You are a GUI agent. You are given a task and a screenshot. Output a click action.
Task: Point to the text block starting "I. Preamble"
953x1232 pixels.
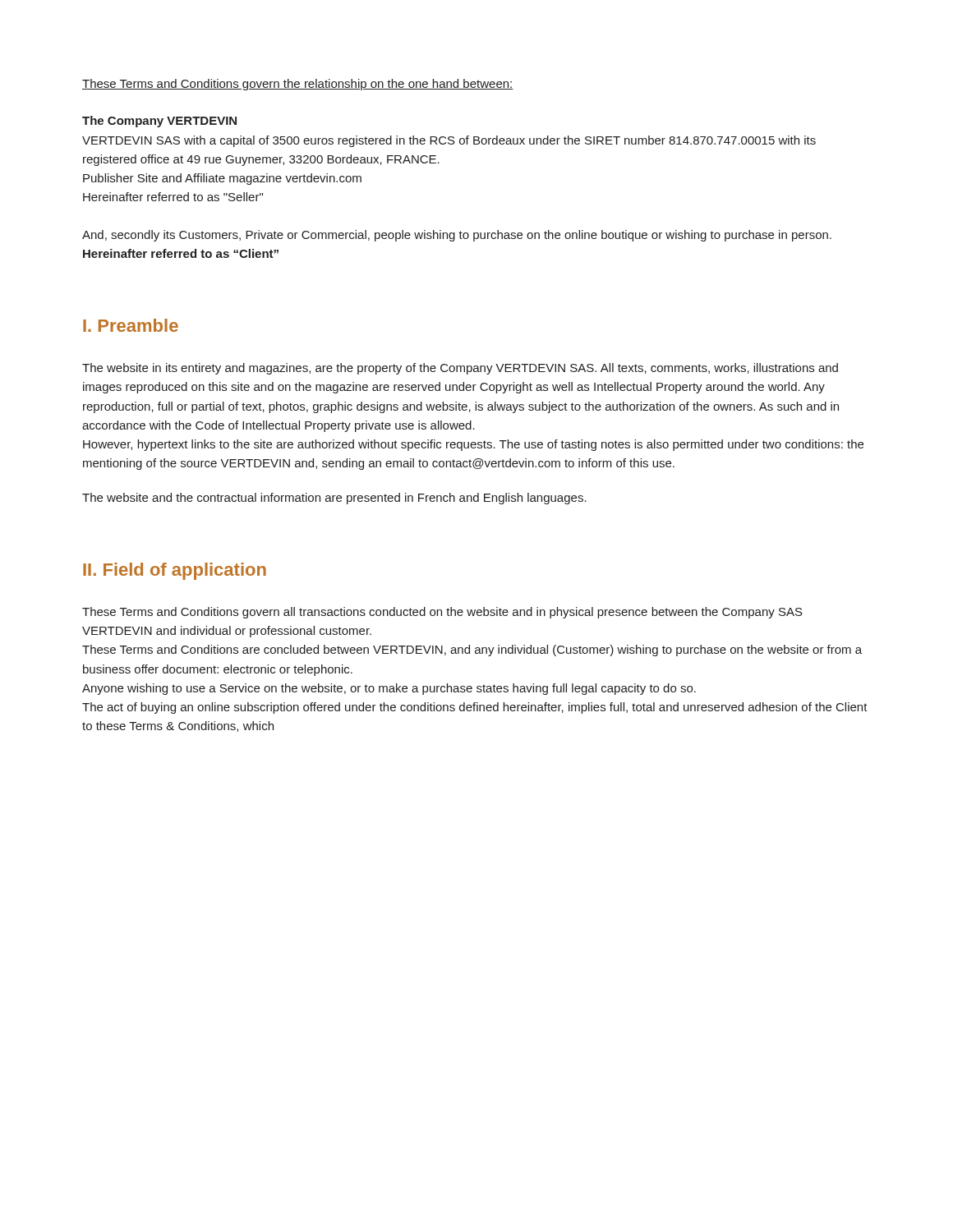pyautogui.click(x=131, y=325)
